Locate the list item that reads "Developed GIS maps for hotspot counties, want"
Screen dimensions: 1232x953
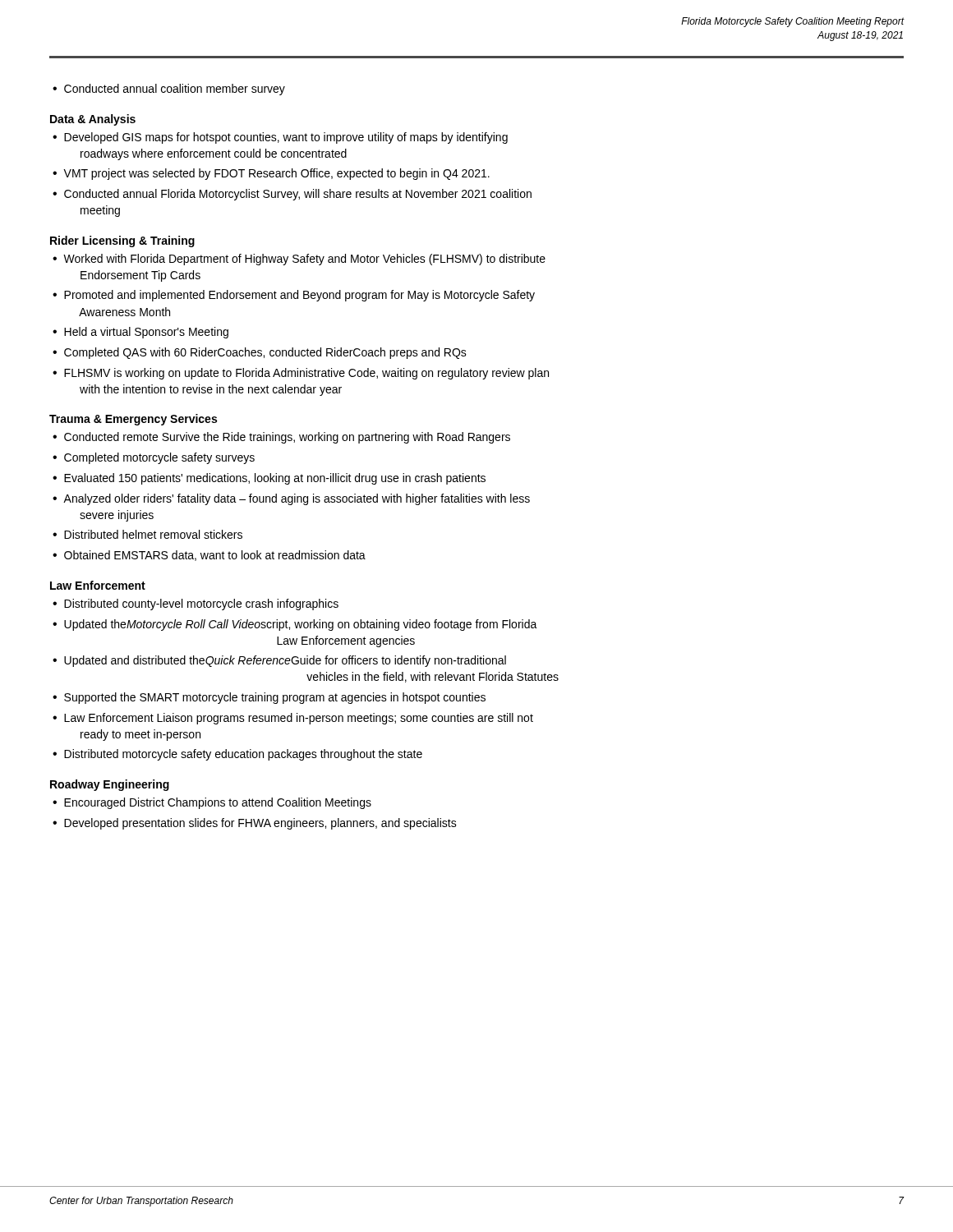[x=286, y=145]
